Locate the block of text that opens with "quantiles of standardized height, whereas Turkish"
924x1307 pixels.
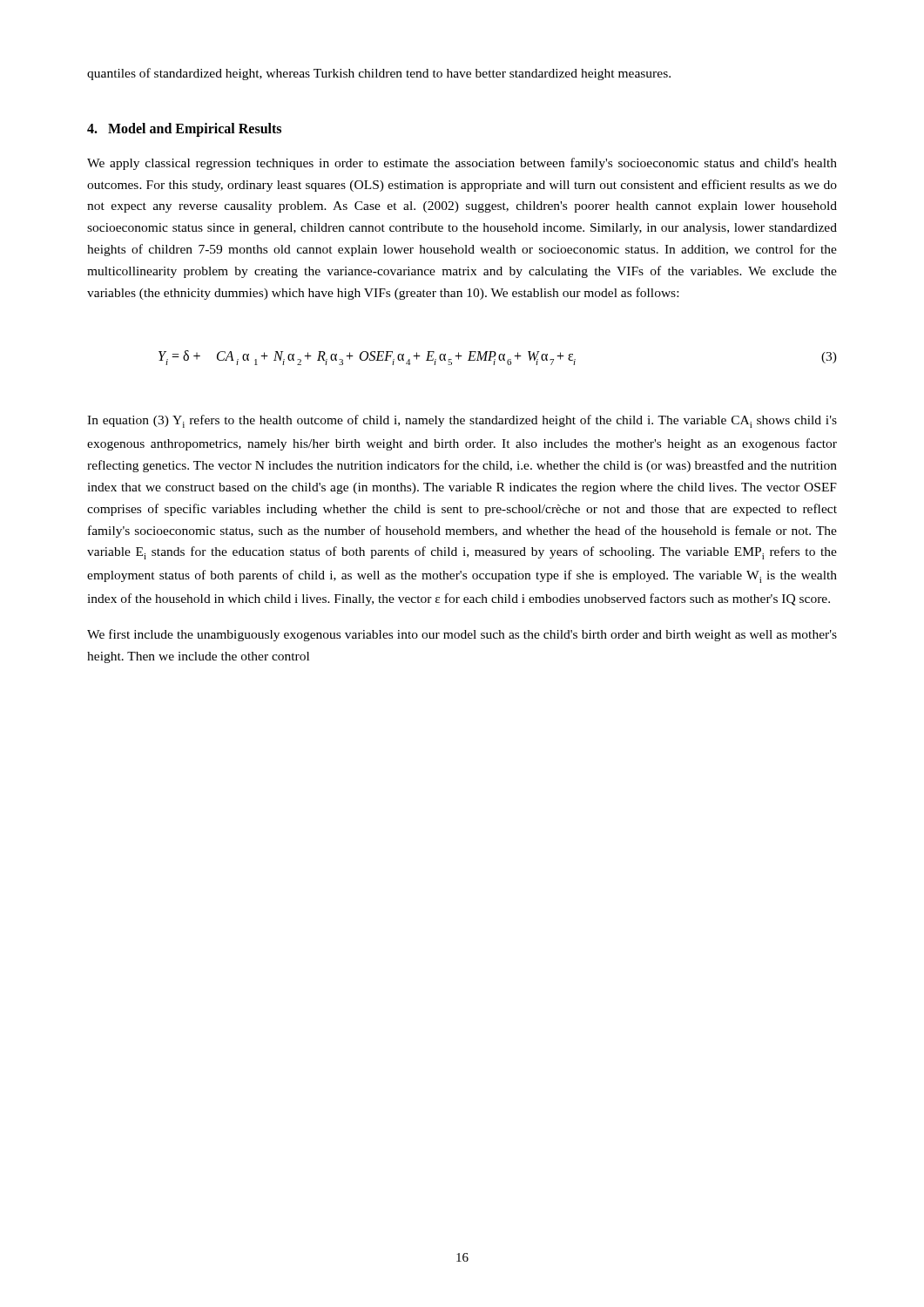point(462,74)
